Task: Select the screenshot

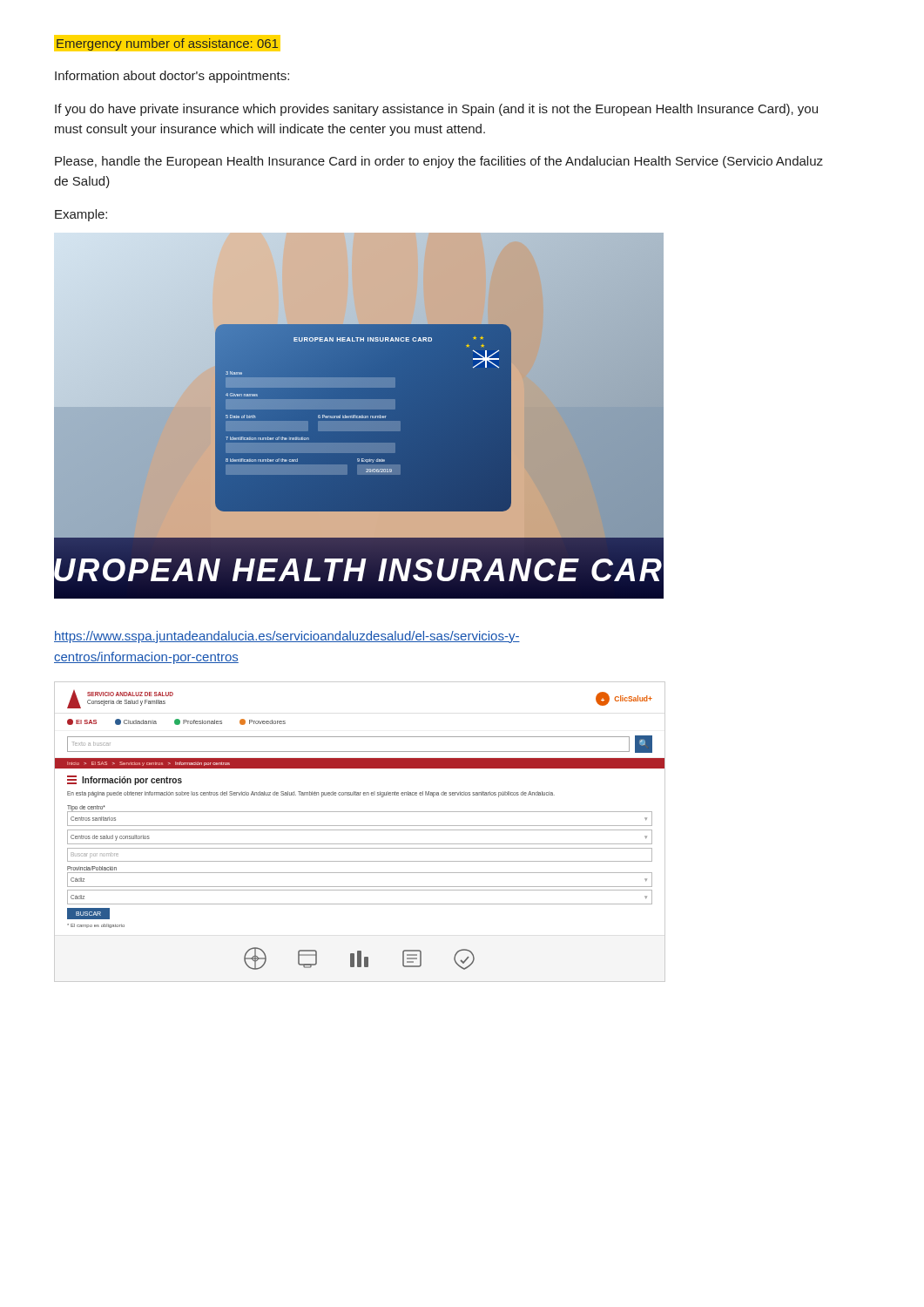Action: [x=360, y=832]
